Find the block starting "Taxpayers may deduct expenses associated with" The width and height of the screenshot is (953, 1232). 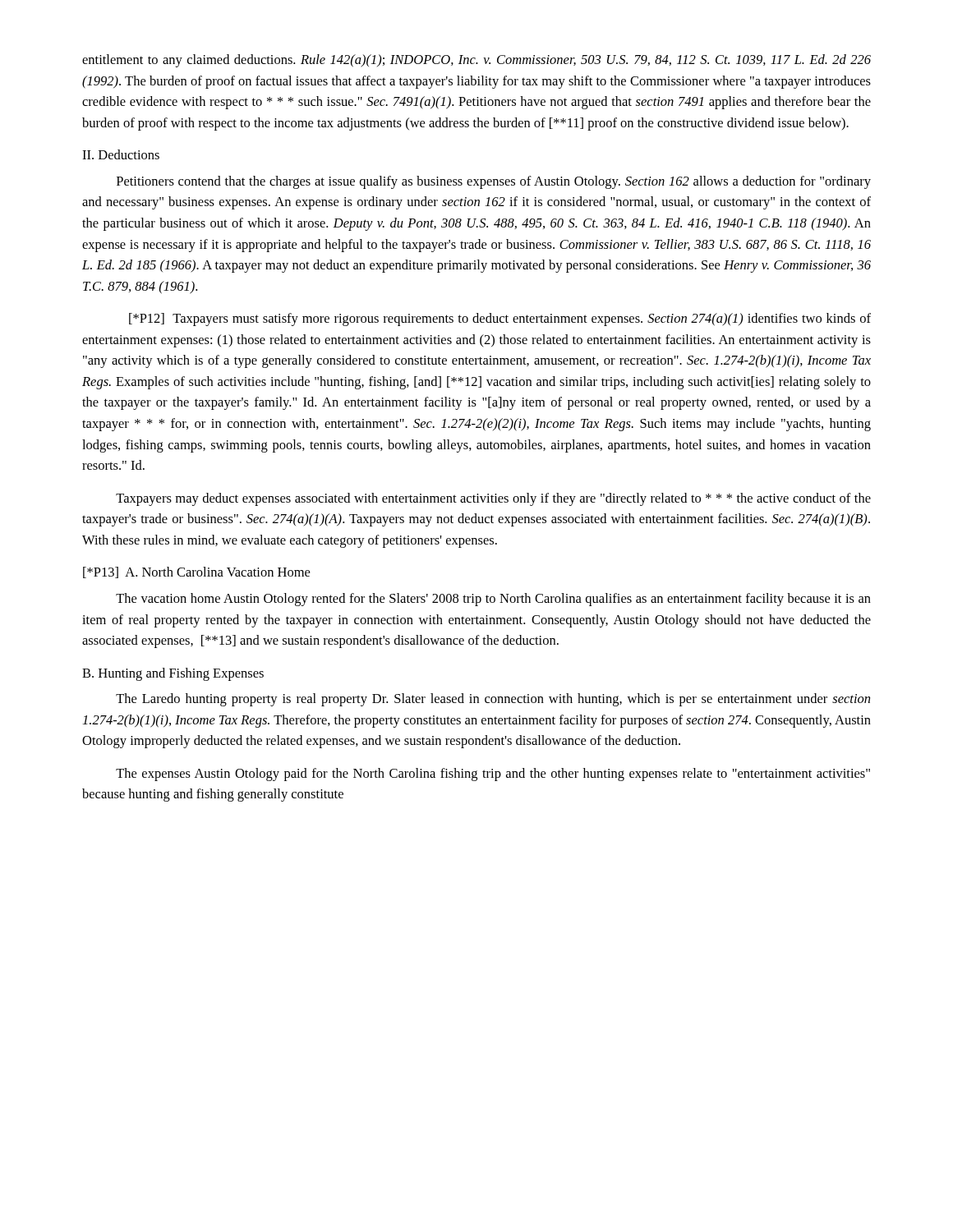[x=476, y=519]
